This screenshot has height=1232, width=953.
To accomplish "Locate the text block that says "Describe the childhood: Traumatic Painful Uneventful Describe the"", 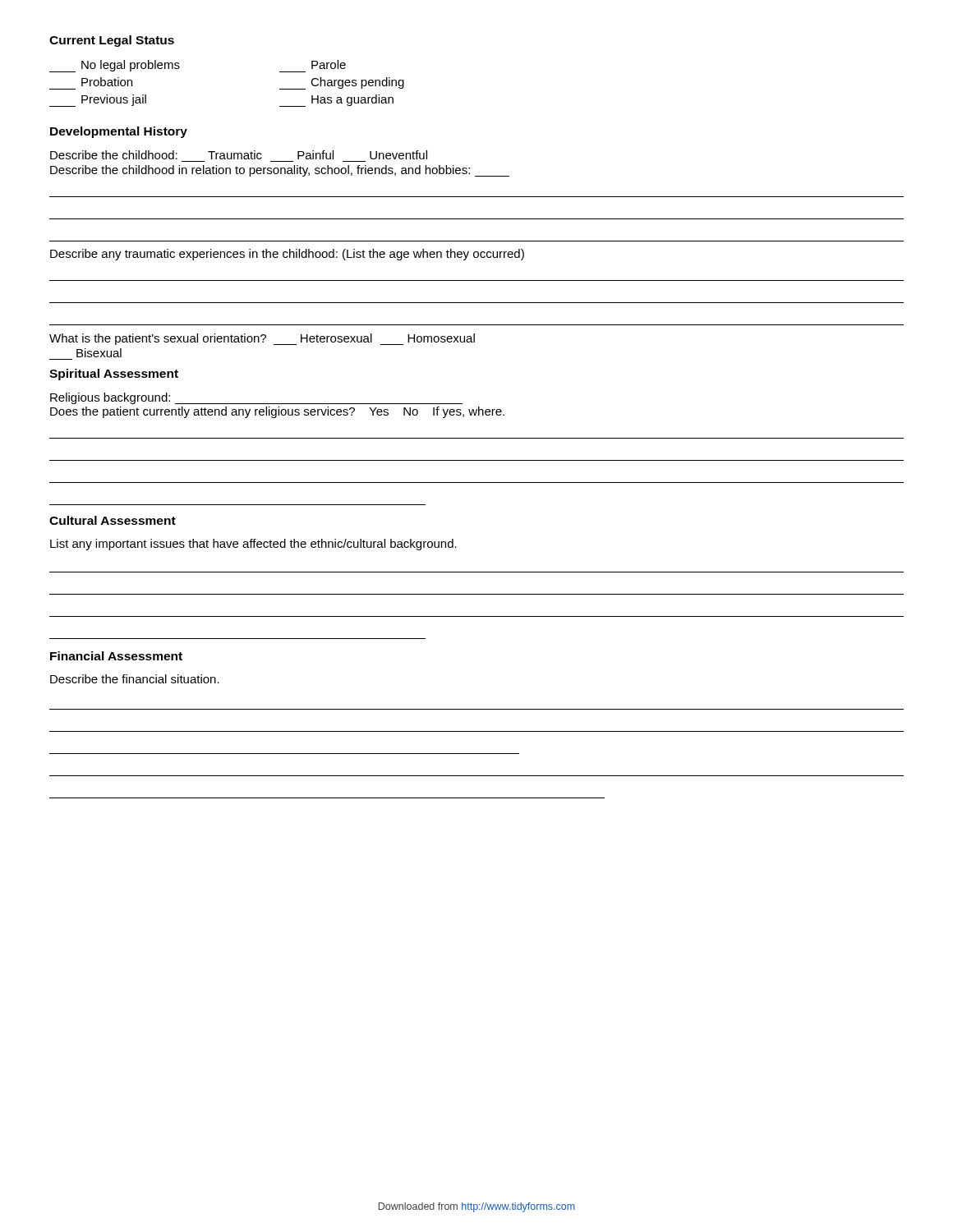I will point(279,162).
